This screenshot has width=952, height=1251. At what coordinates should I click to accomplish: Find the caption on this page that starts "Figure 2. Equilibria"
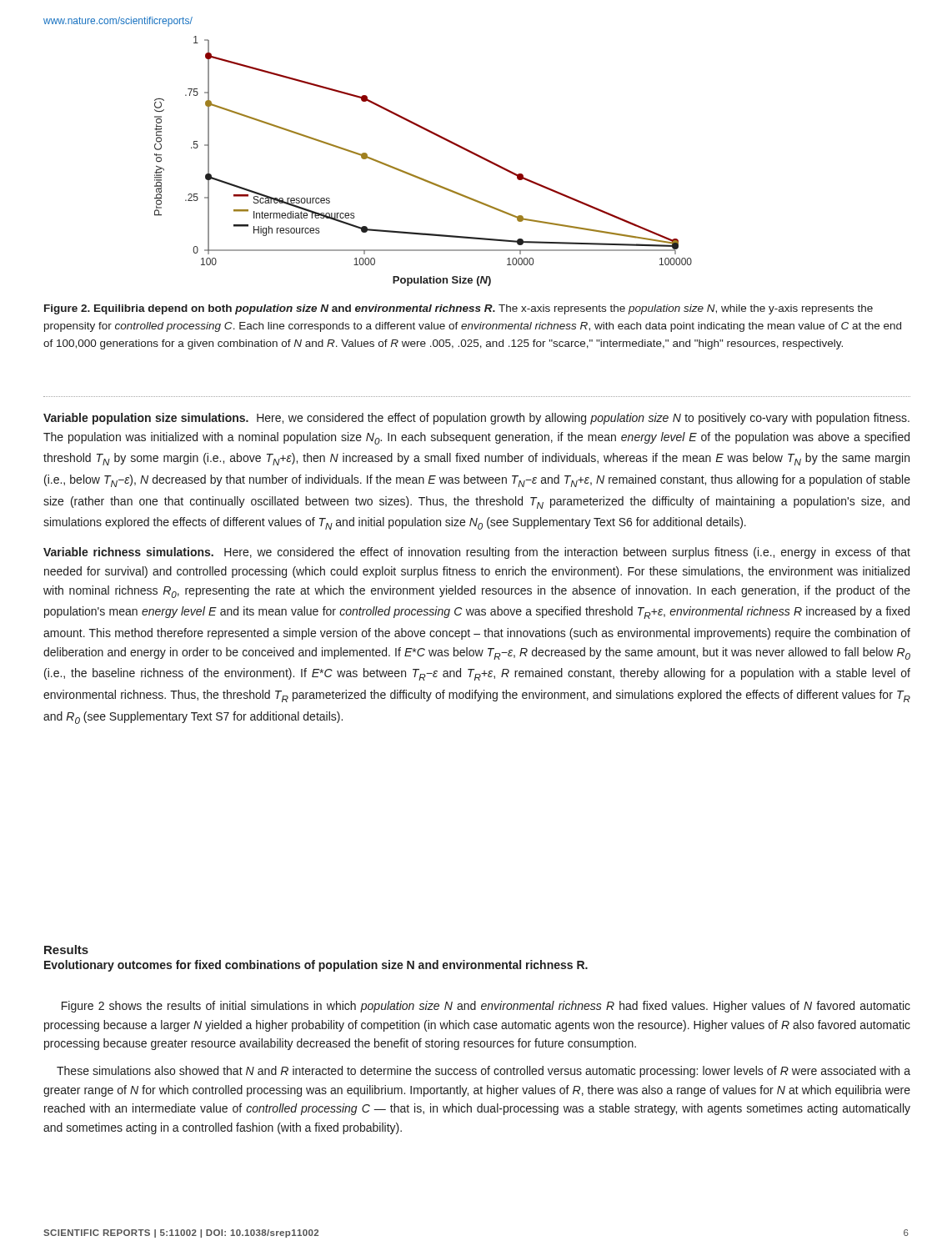click(473, 326)
